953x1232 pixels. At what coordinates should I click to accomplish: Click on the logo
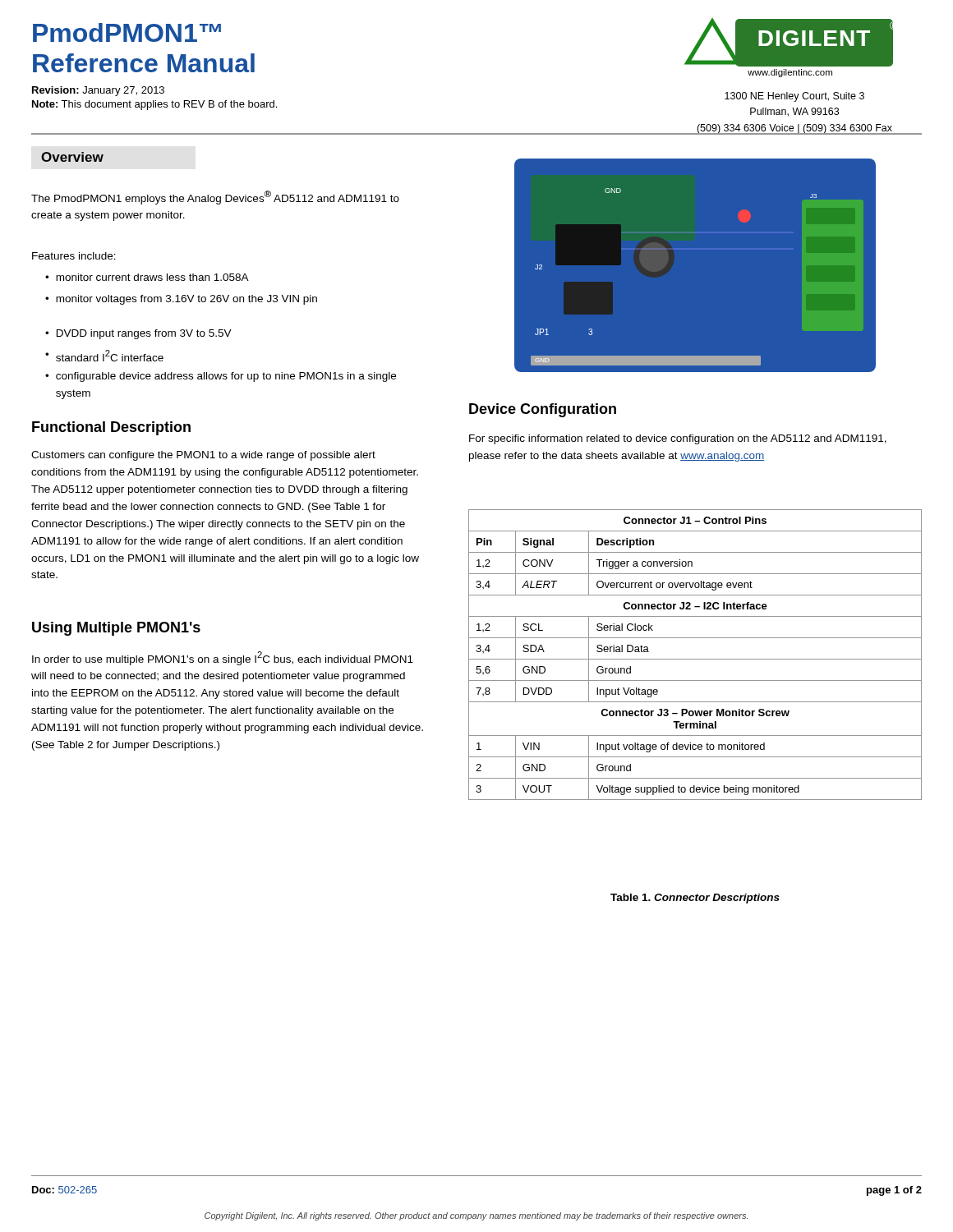(x=790, y=46)
